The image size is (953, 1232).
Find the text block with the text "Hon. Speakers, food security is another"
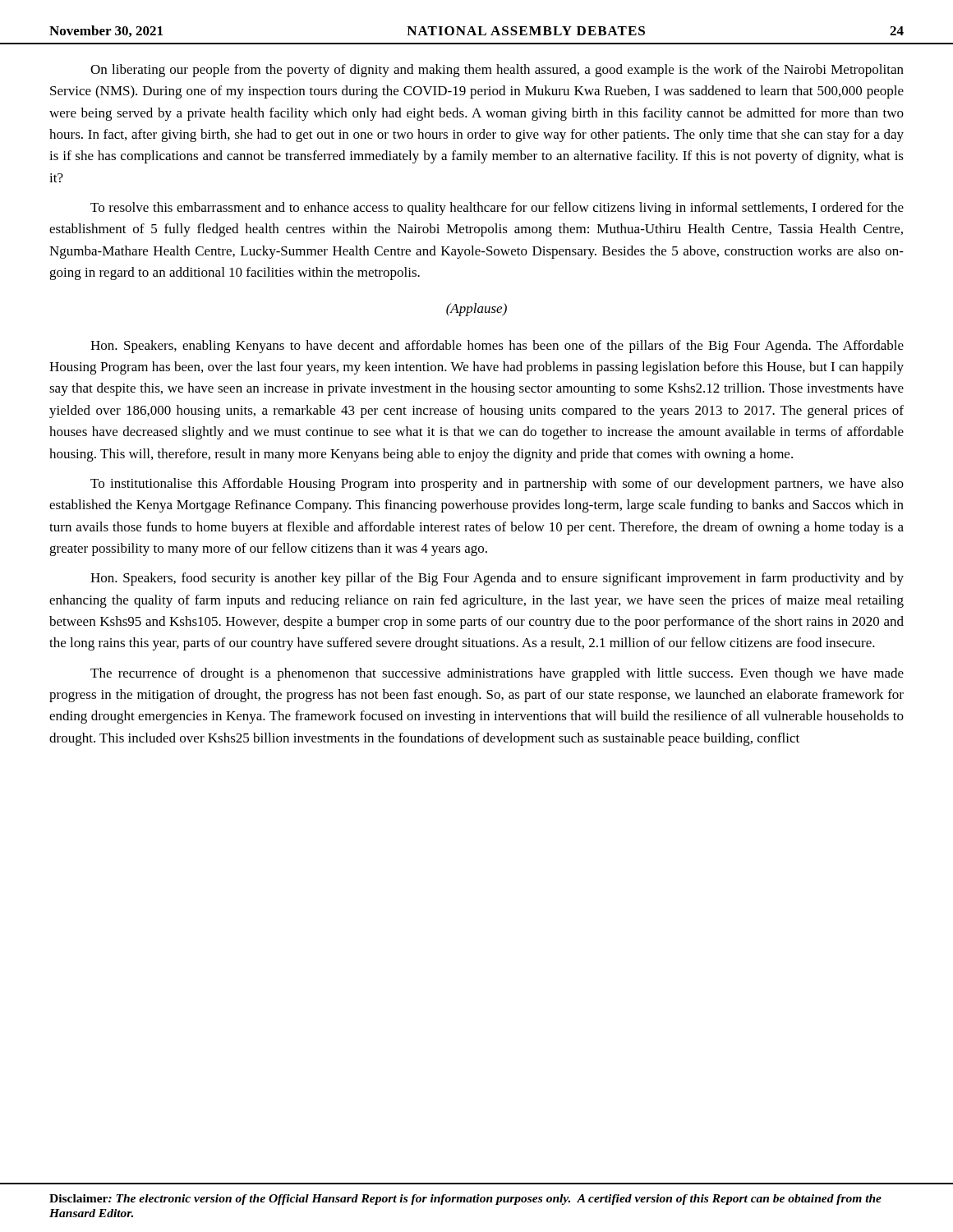coord(476,611)
